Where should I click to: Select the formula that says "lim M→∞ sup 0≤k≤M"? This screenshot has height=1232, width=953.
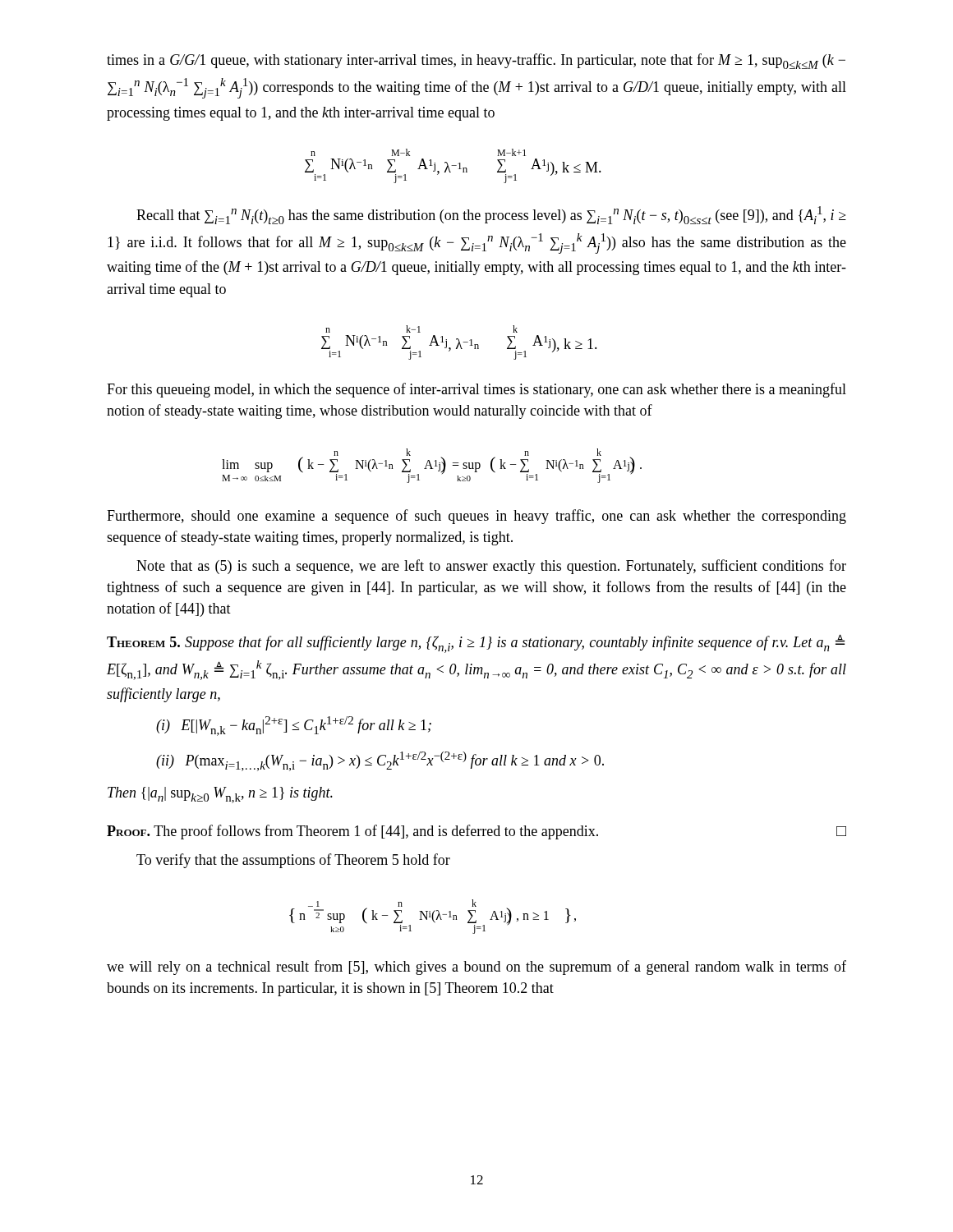pyautogui.click(x=476, y=463)
